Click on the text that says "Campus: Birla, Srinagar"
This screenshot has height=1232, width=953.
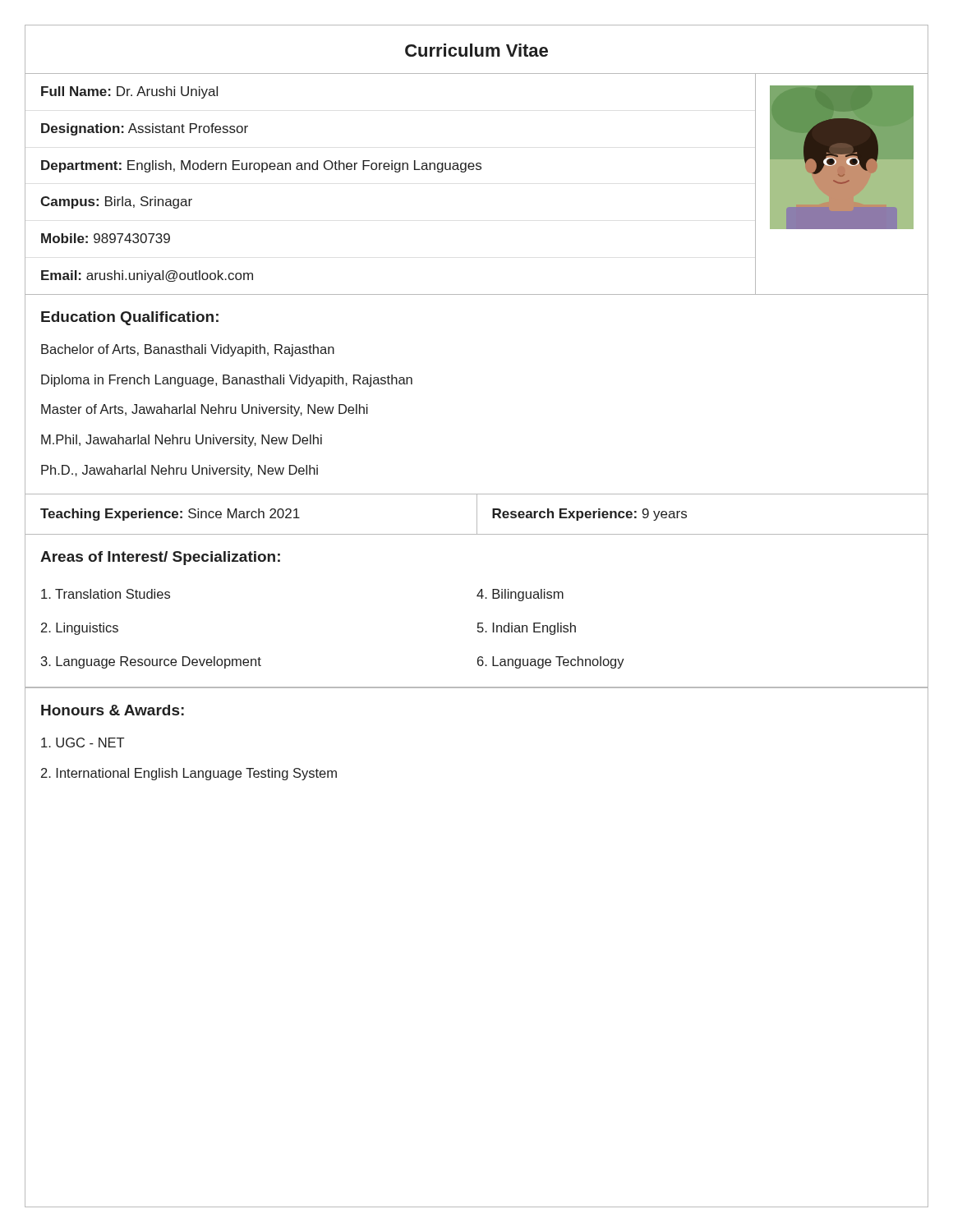point(116,202)
